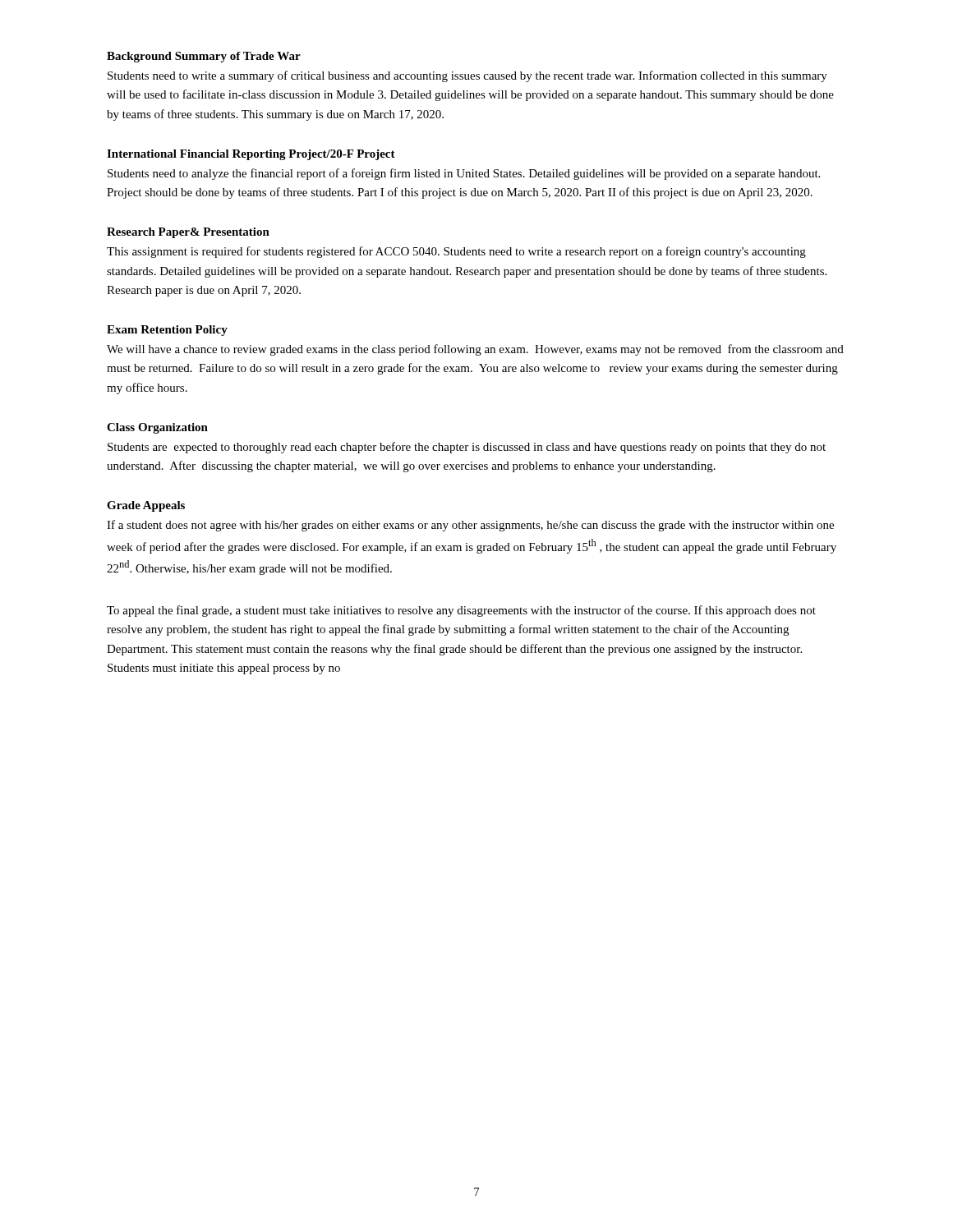Navigate to the text block starting "Students need to analyze"
The width and height of the screenshot is (953, 1232).
coord(464,183)
